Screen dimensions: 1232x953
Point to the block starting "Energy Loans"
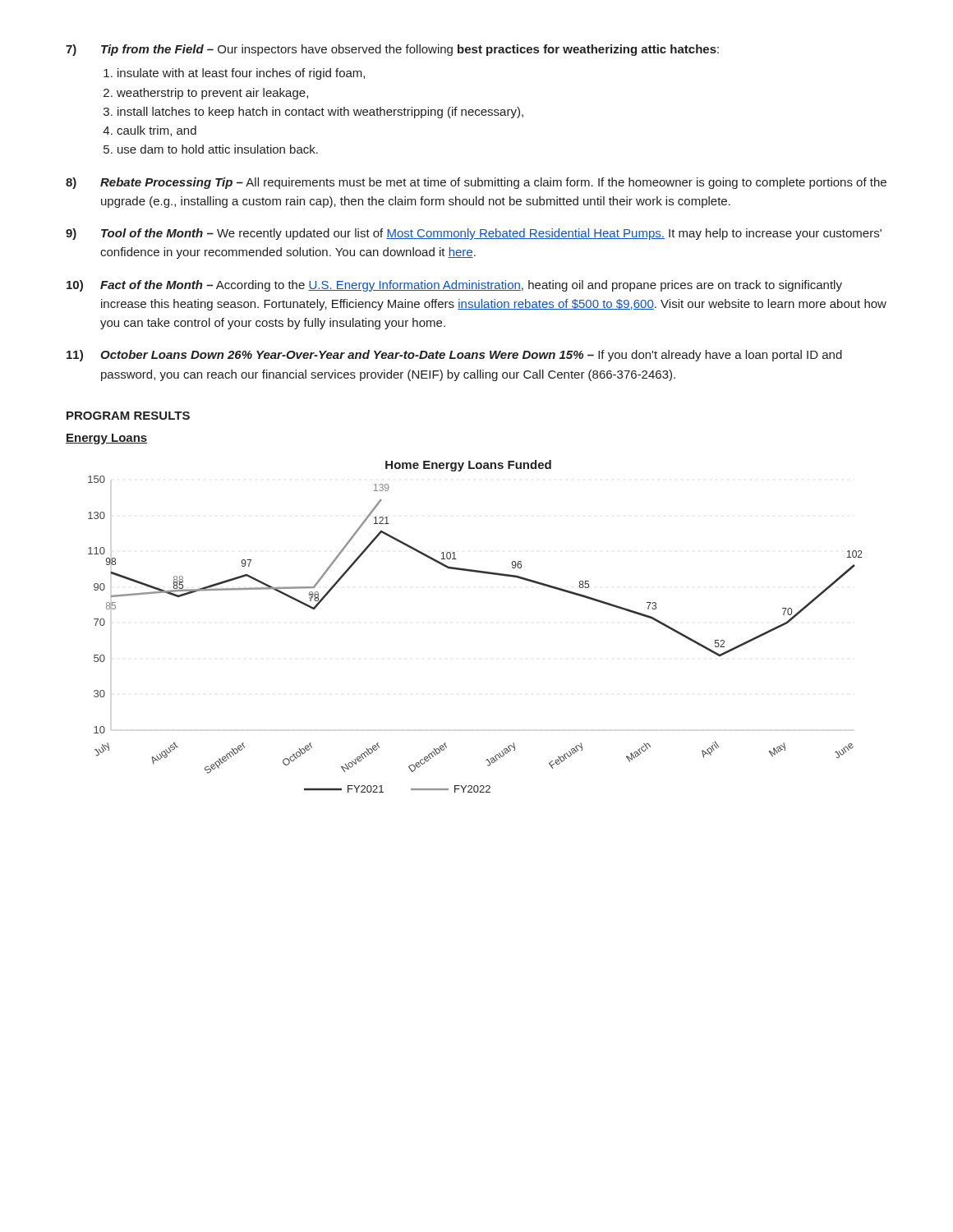point(106,437)
